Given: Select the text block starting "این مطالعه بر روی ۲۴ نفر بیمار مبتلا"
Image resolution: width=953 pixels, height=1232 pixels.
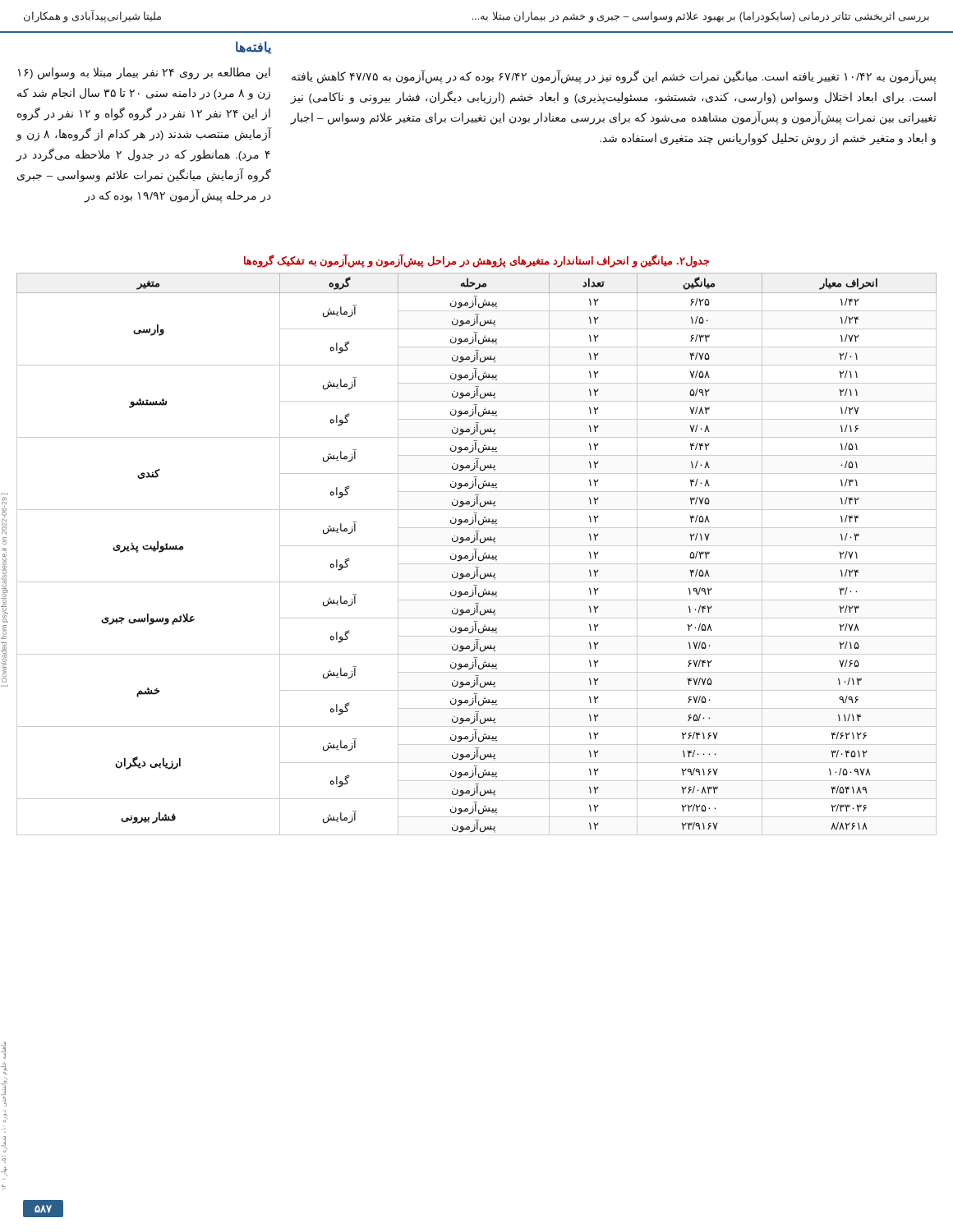Looking at the screenshot, I should coord(144,134).
